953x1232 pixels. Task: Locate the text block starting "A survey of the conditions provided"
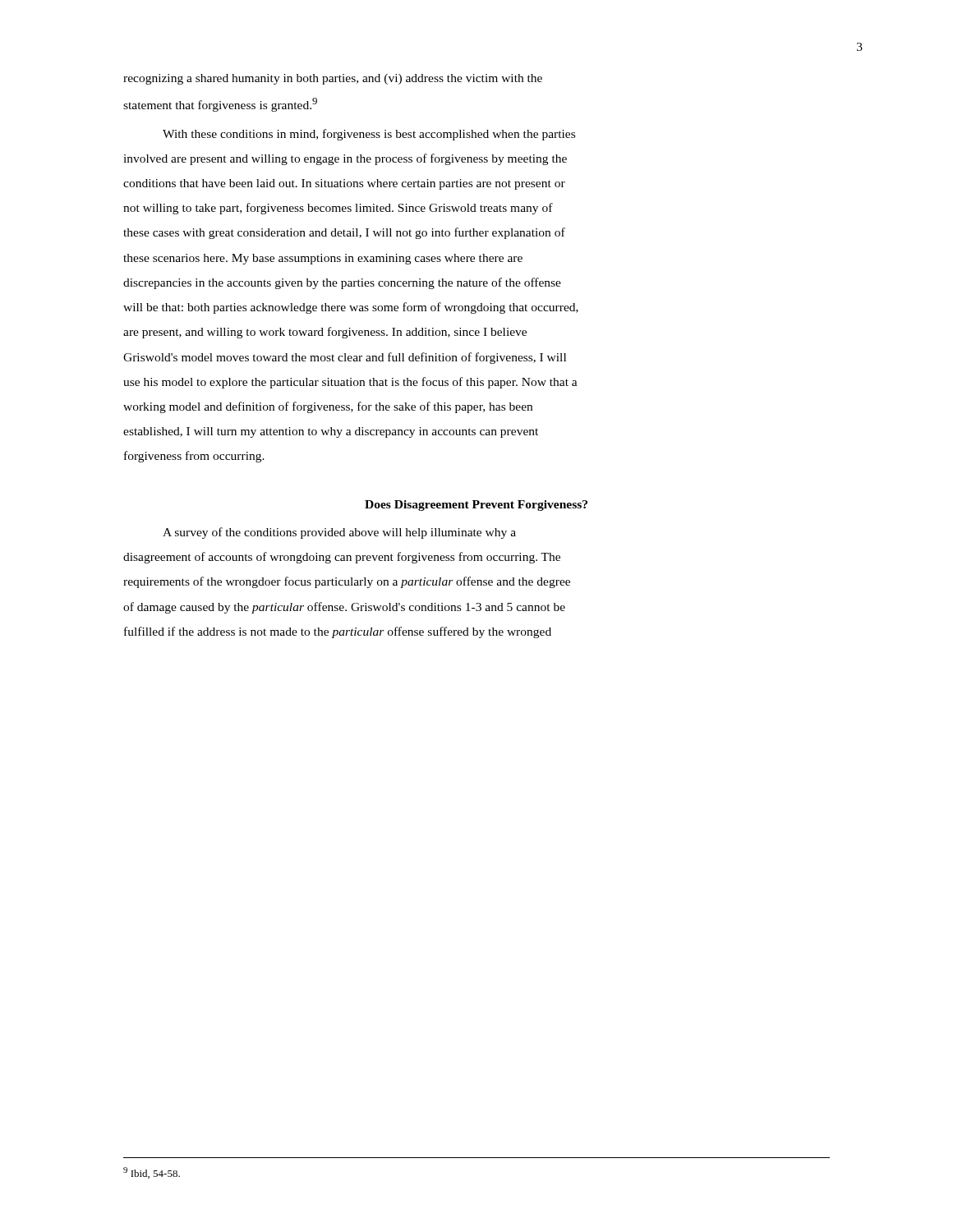coord(476,582)
